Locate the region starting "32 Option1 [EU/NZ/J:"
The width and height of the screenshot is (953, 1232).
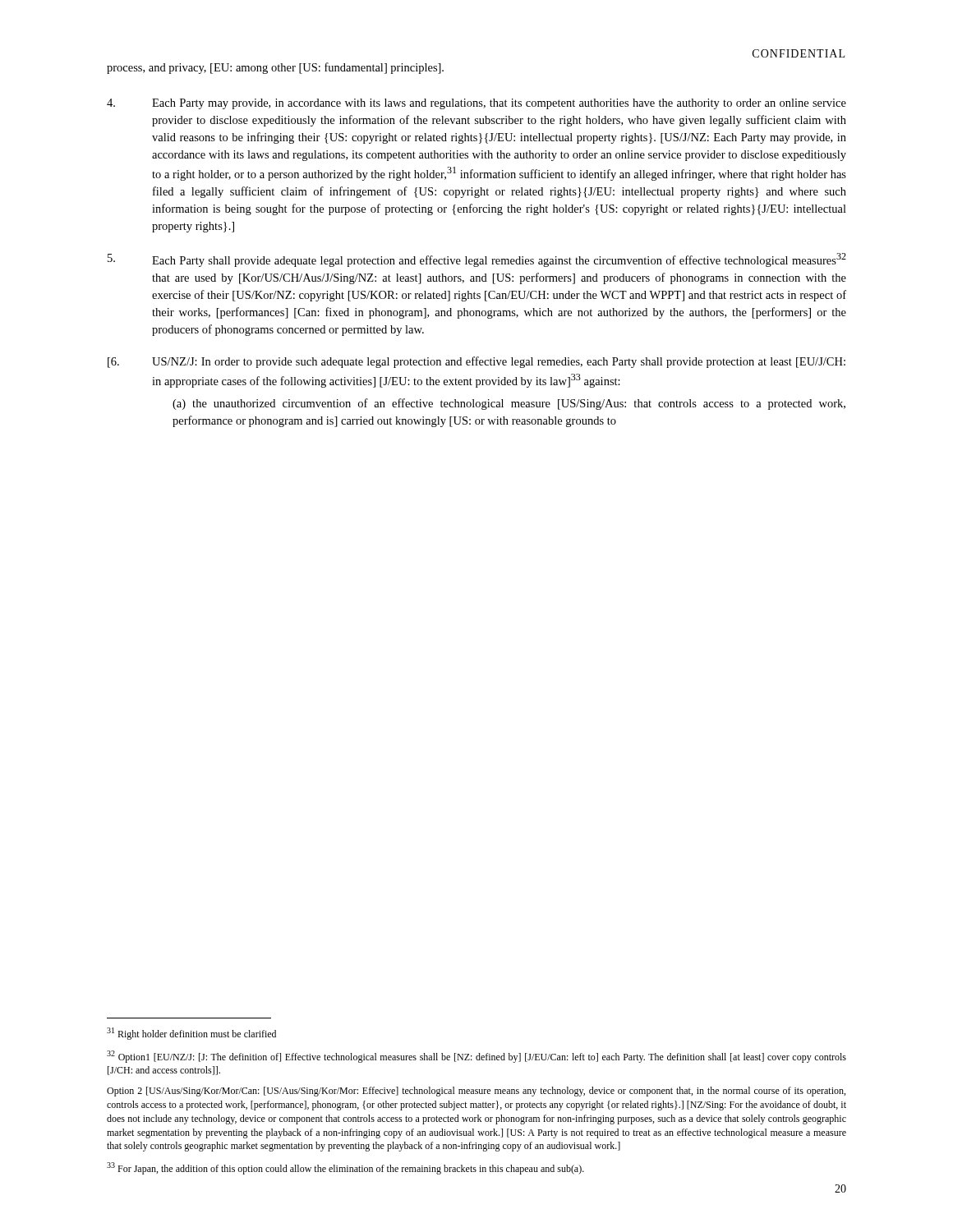click(476, 1062)
